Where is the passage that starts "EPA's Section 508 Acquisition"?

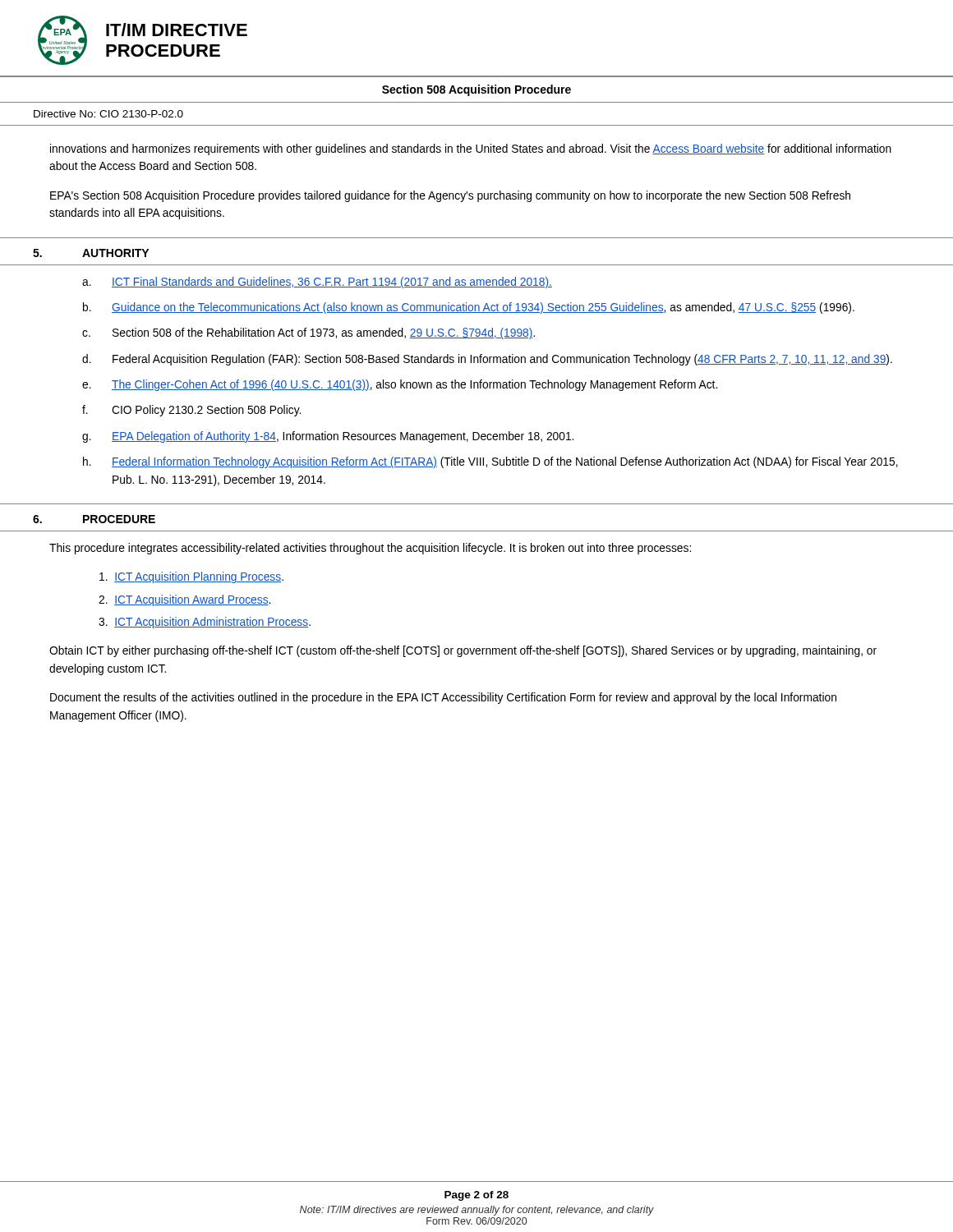[450, 204]
